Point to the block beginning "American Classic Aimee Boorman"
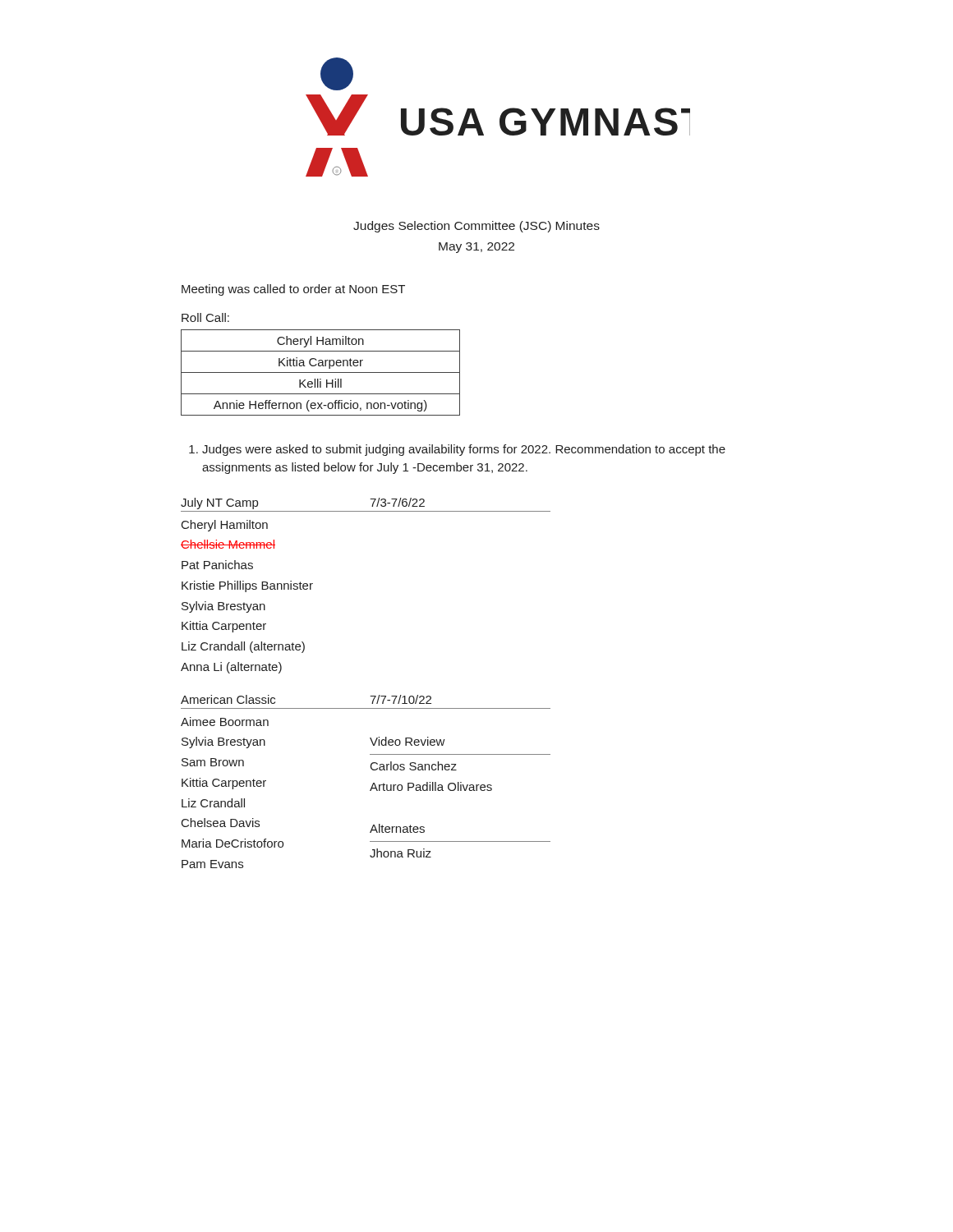953x1232 pixels. coord(476,783)
